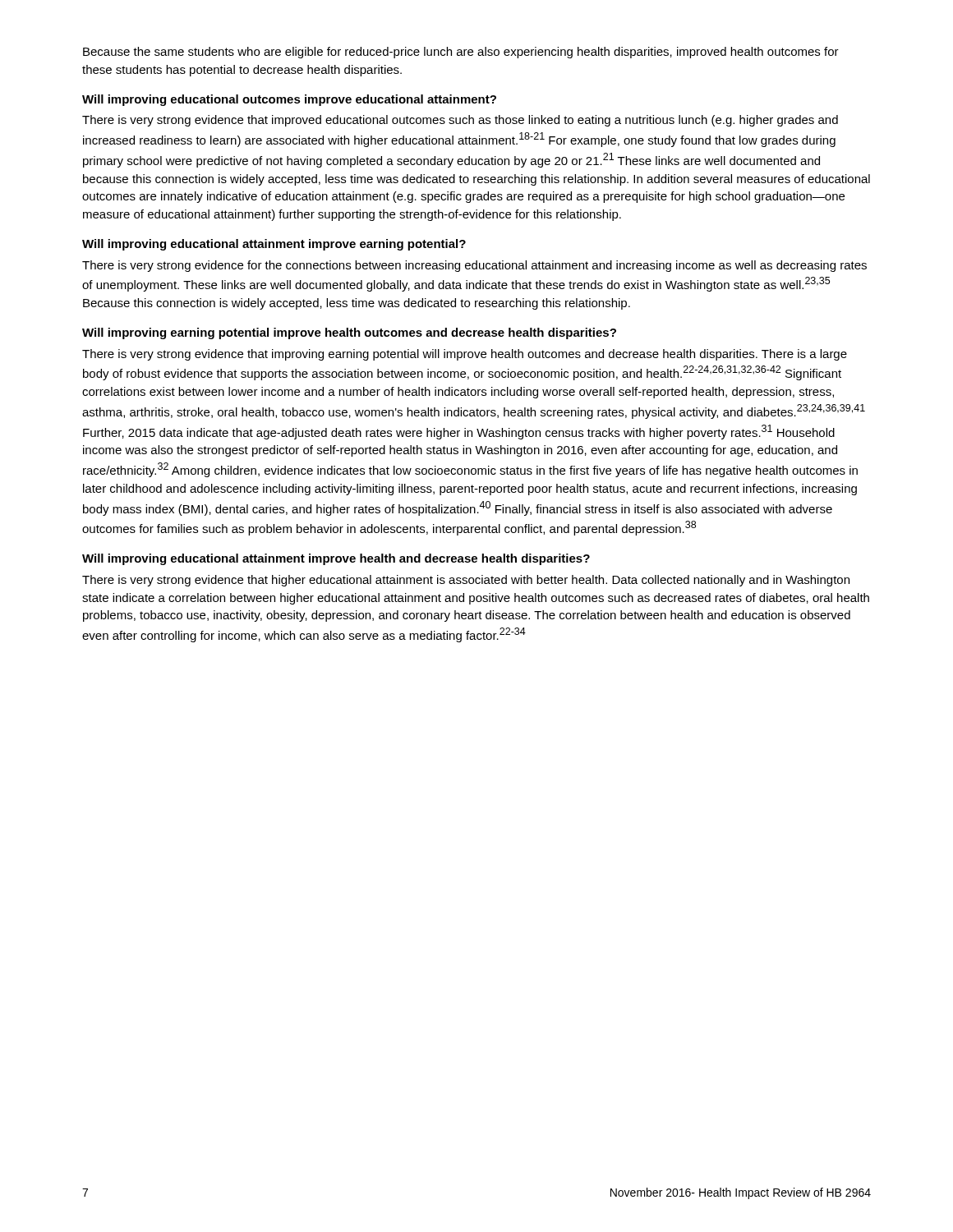The width and height of the screenshot is (953, 1232).
Task: Click on the text block that says "There is very strong evidence that improved"
Action: [x=476, y=167]
